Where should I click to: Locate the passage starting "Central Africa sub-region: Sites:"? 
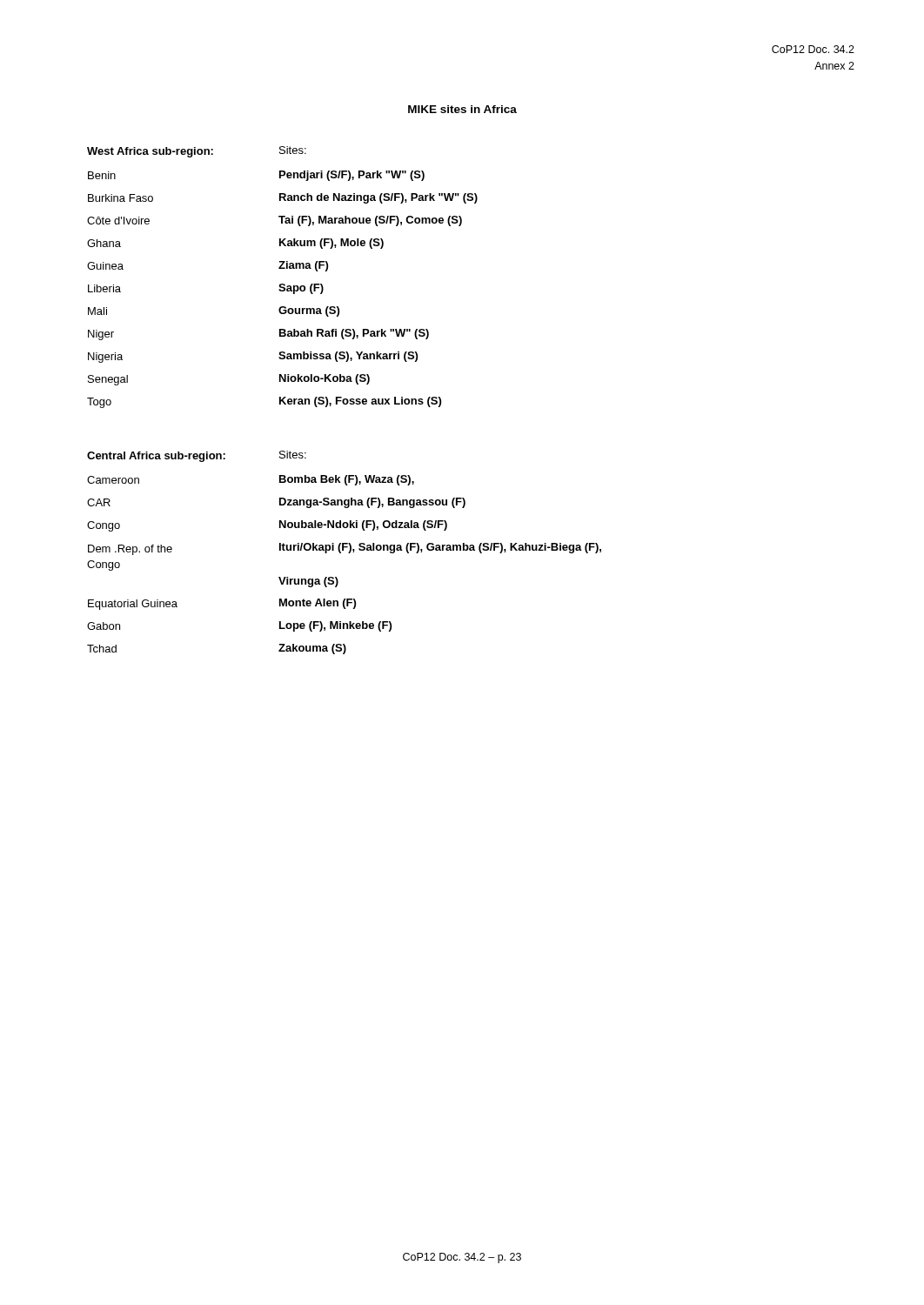[197, 456]
